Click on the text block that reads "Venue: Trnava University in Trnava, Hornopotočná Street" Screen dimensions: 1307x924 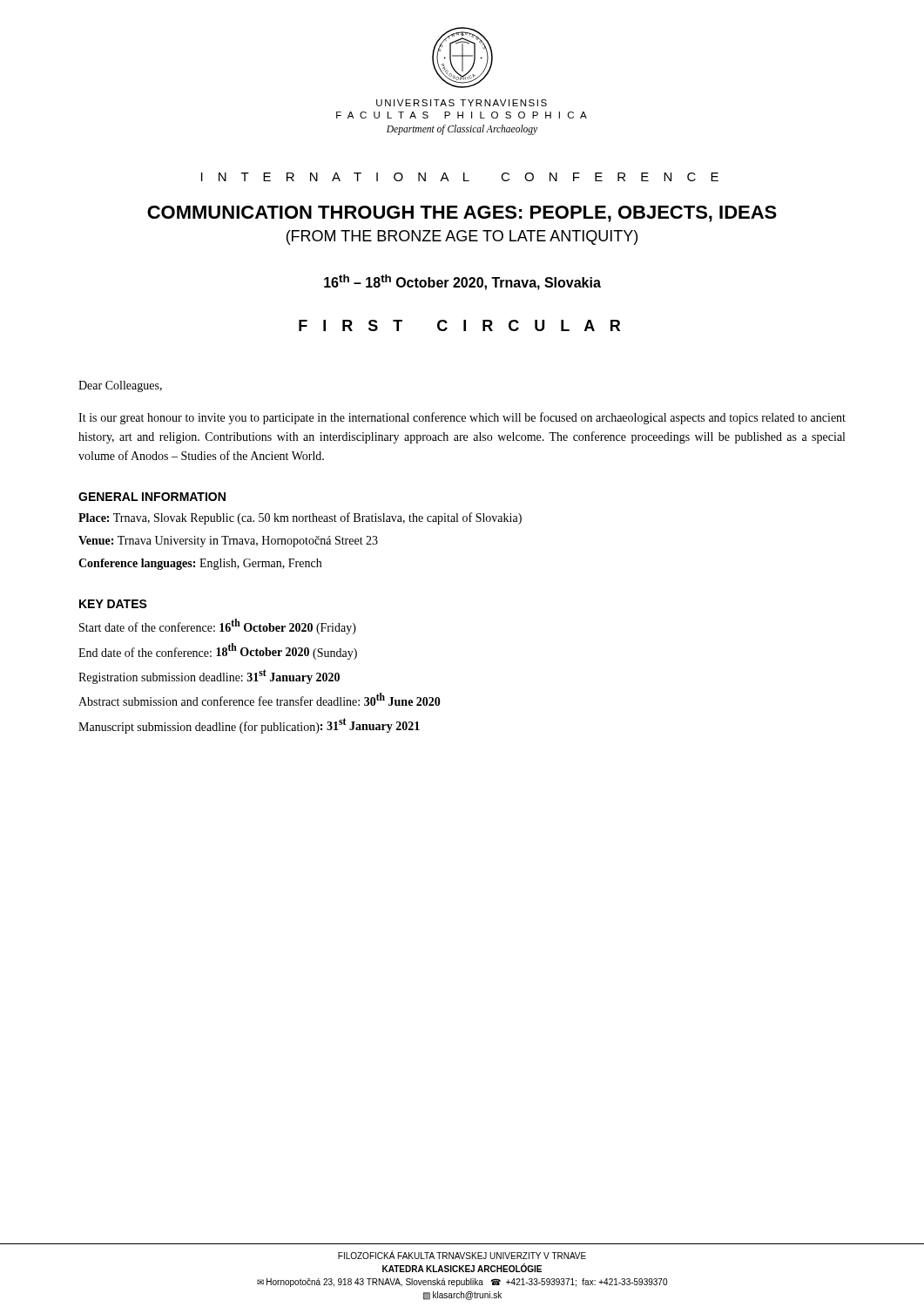(x=228, y=541)
